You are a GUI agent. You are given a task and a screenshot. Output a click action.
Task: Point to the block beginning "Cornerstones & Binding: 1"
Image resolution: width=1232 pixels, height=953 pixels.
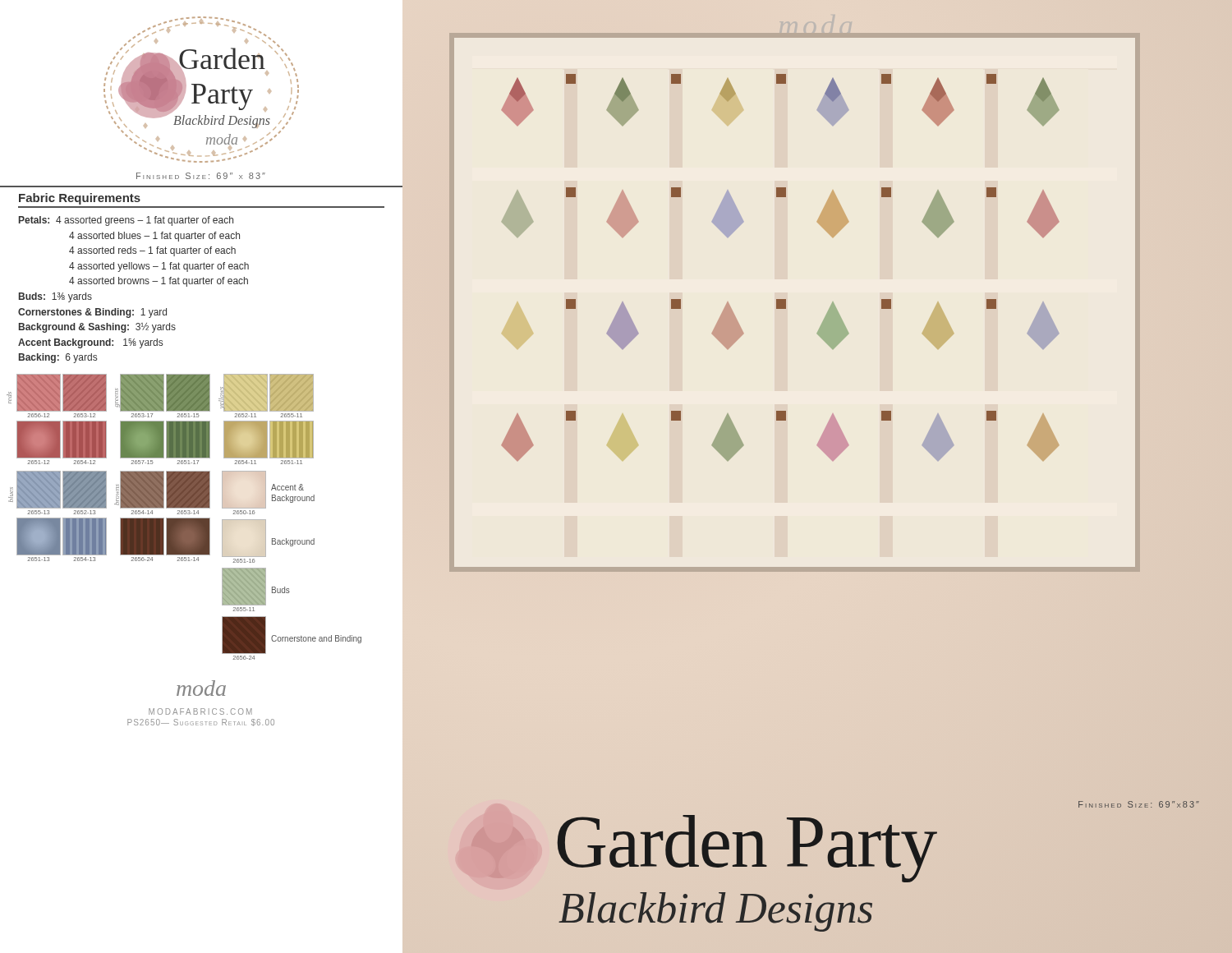[x=93, y=312]
